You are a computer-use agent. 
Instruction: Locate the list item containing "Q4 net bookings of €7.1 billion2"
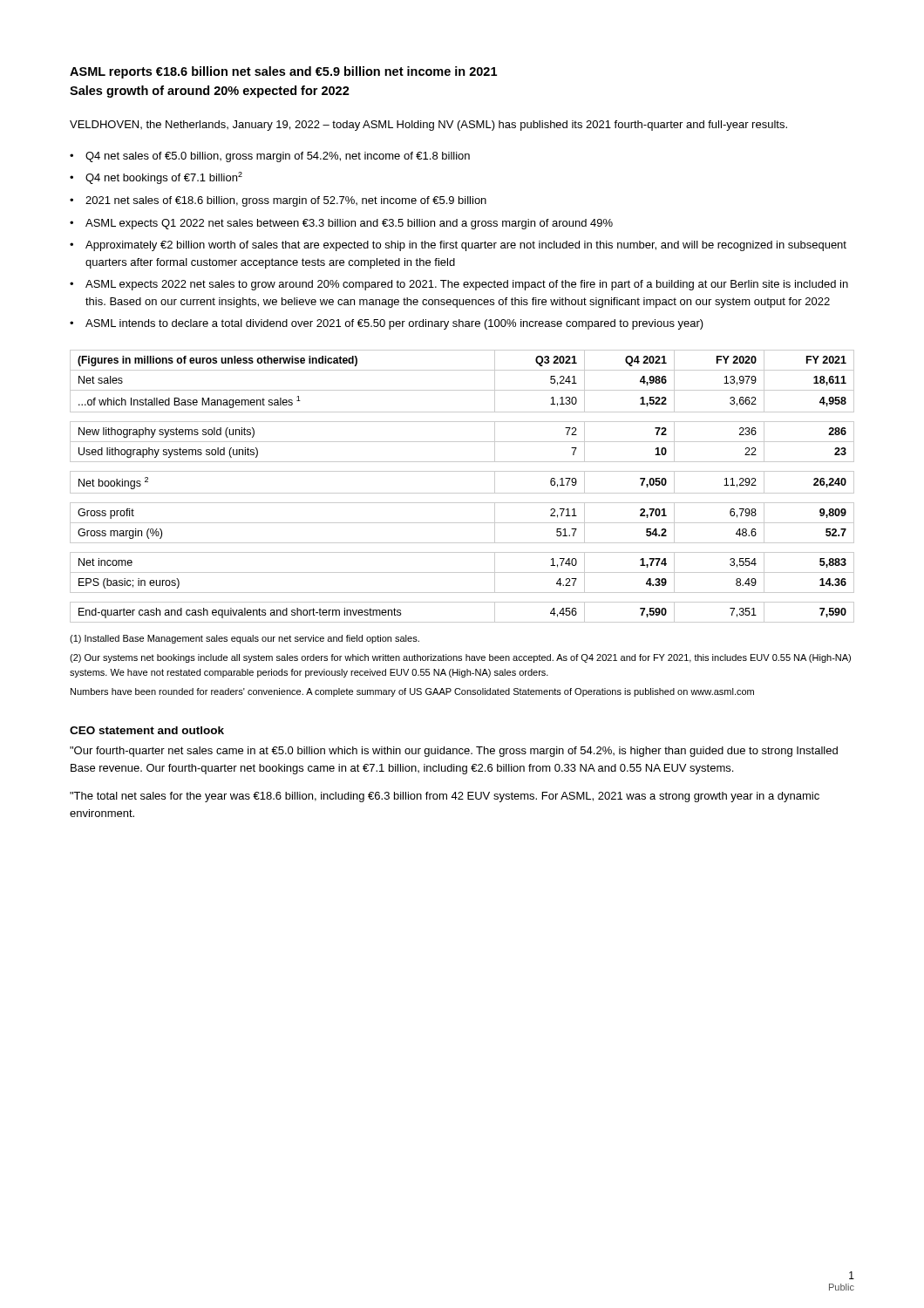164,177
